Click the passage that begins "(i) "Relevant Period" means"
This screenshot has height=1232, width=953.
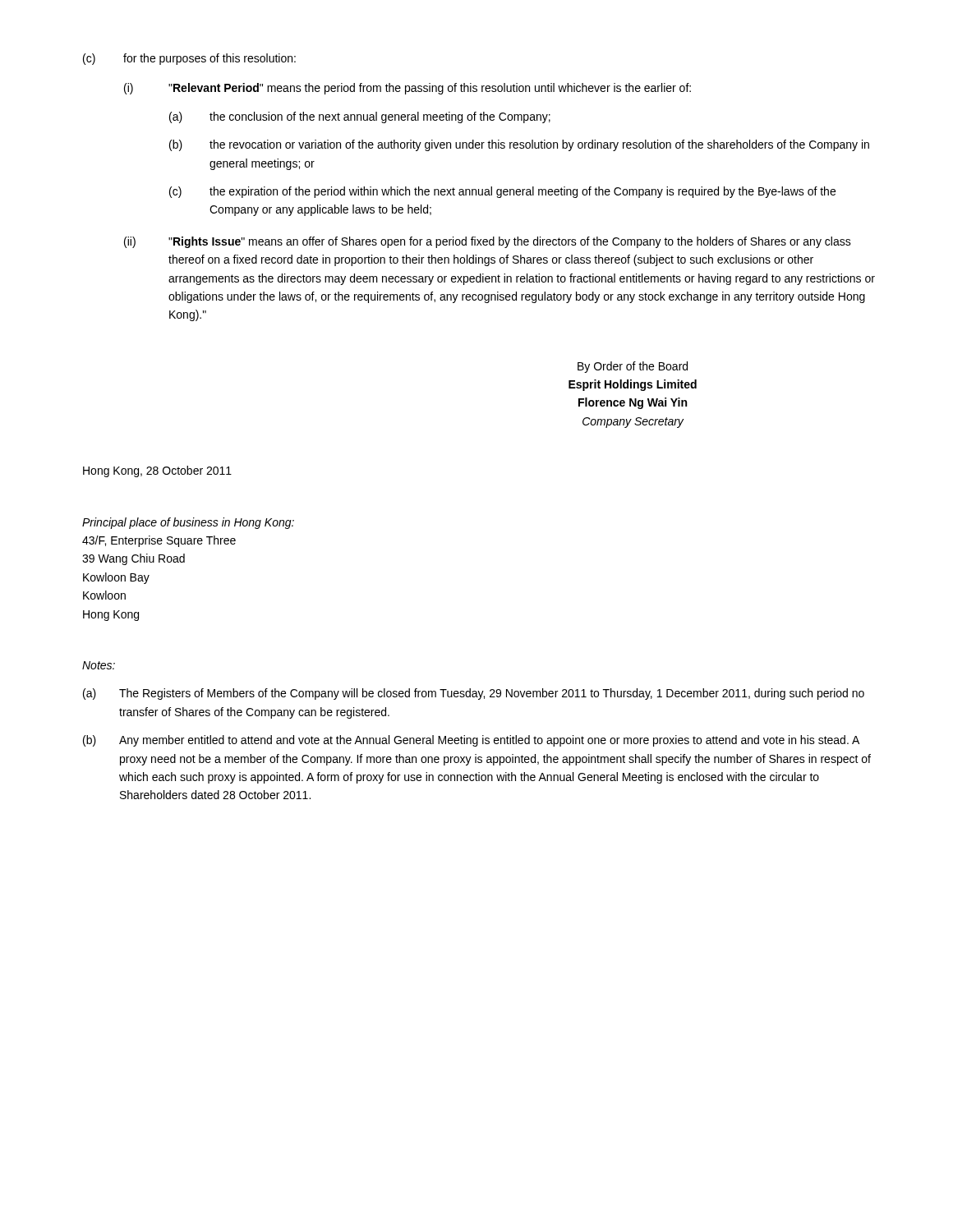(x=408, y=88)
